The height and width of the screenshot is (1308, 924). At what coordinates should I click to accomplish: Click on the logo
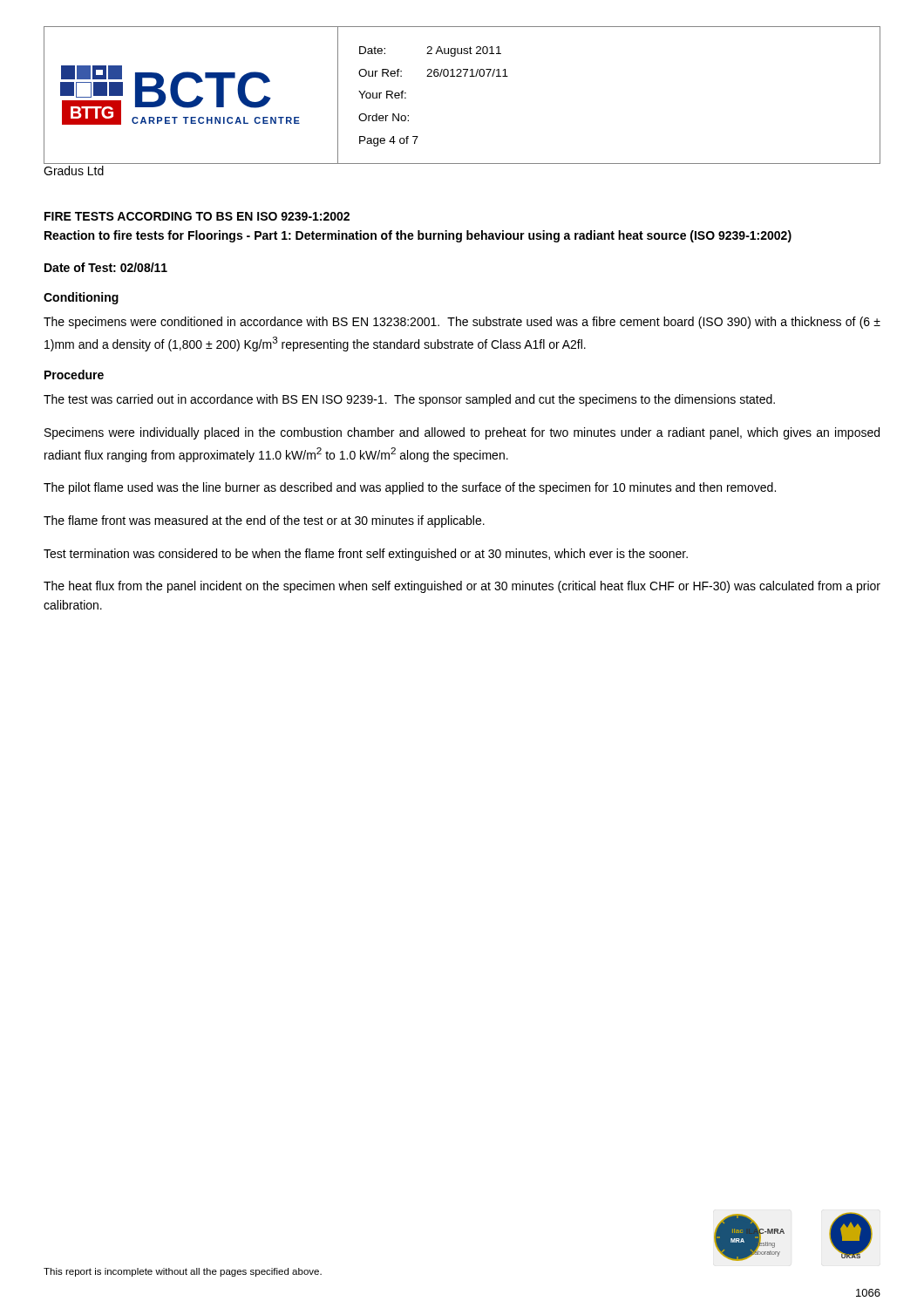[797, 1238]
